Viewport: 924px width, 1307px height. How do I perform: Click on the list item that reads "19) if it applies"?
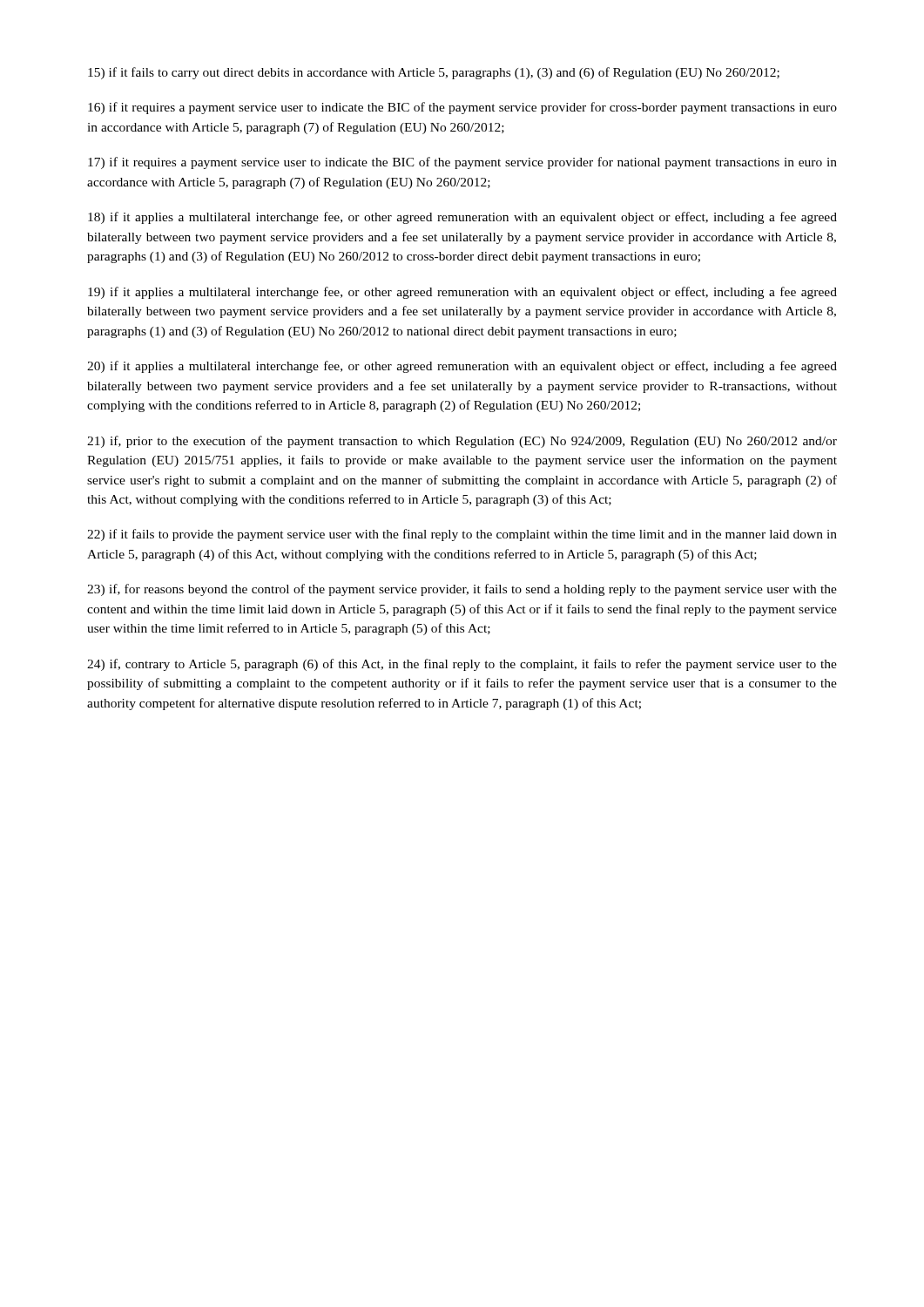pyautogui.click(x=462, y=311)
